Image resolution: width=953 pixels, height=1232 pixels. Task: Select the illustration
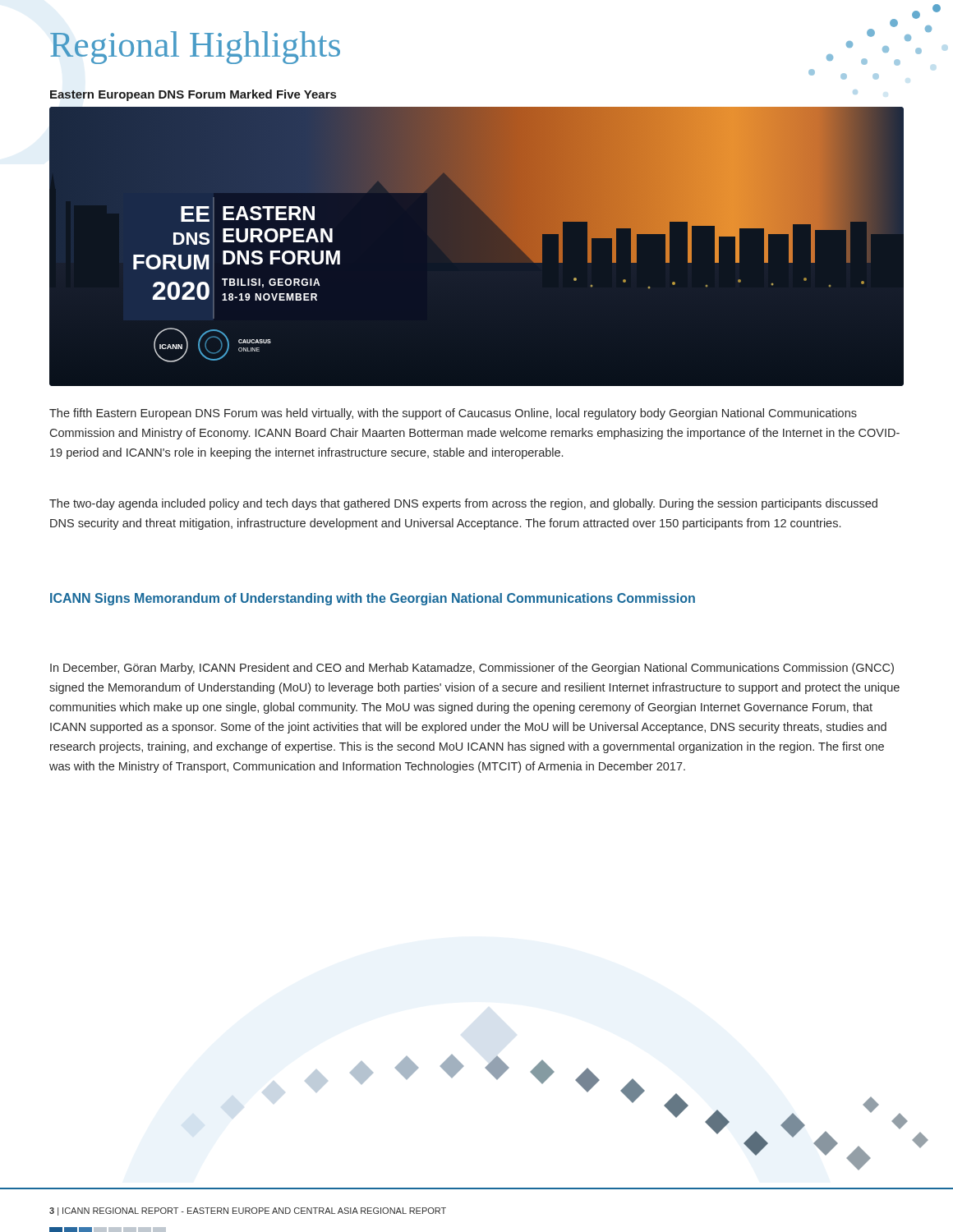click(x=476, y=1043)
